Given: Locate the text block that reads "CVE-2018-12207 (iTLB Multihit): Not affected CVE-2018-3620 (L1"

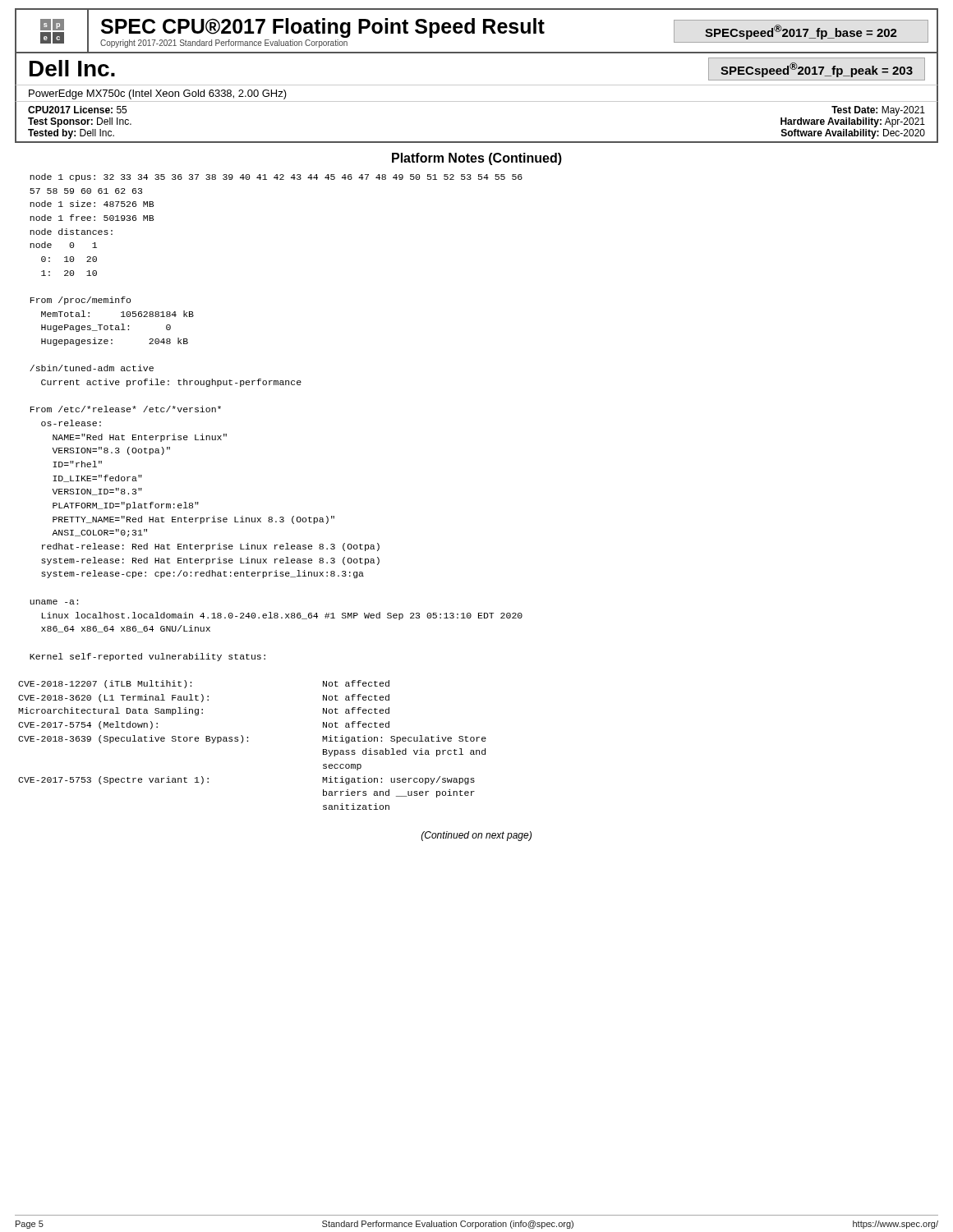Looking at the screenshot, I should coord(476,746).
